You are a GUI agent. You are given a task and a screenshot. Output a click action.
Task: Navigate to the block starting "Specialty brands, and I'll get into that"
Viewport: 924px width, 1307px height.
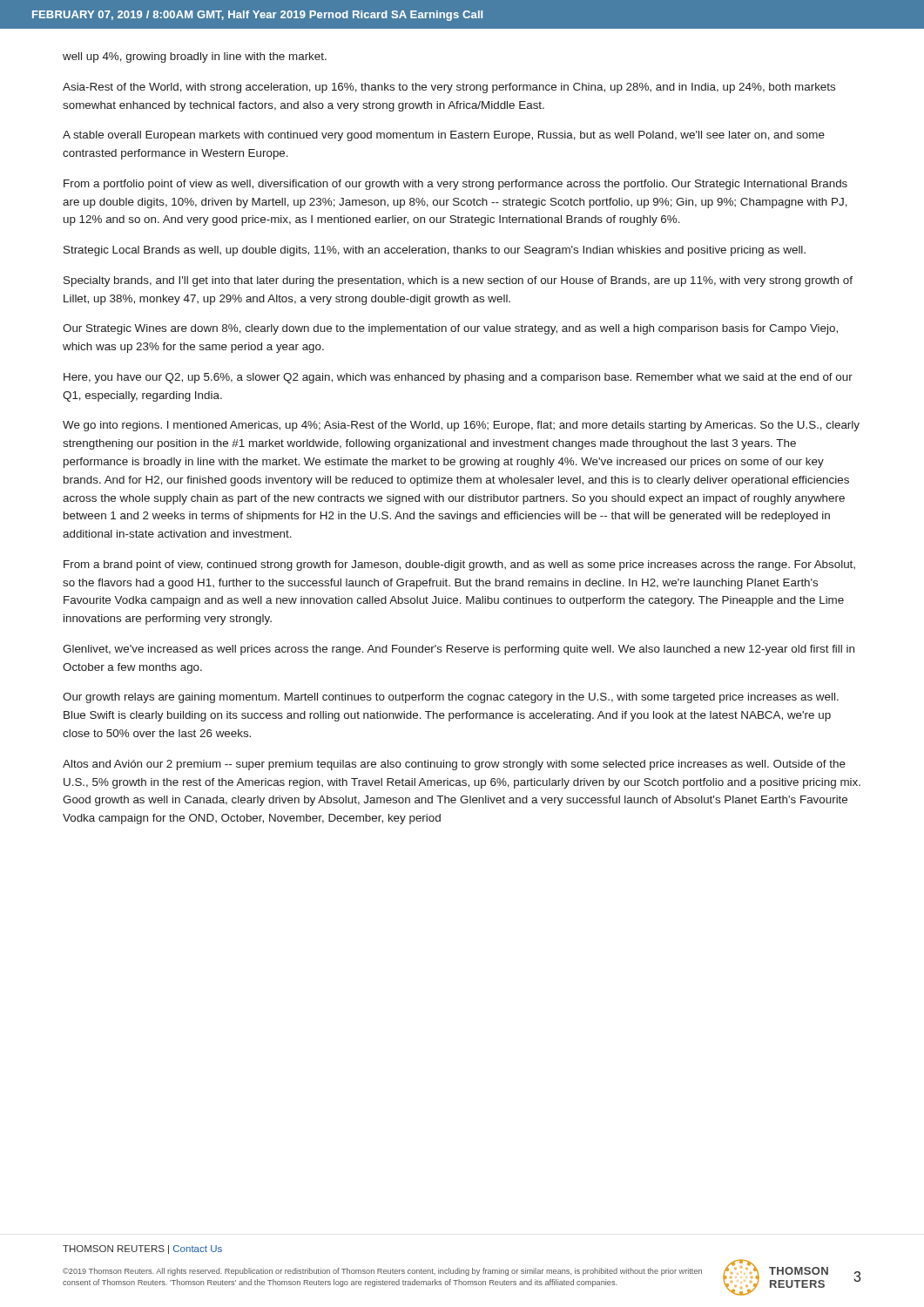pos(458,289)
